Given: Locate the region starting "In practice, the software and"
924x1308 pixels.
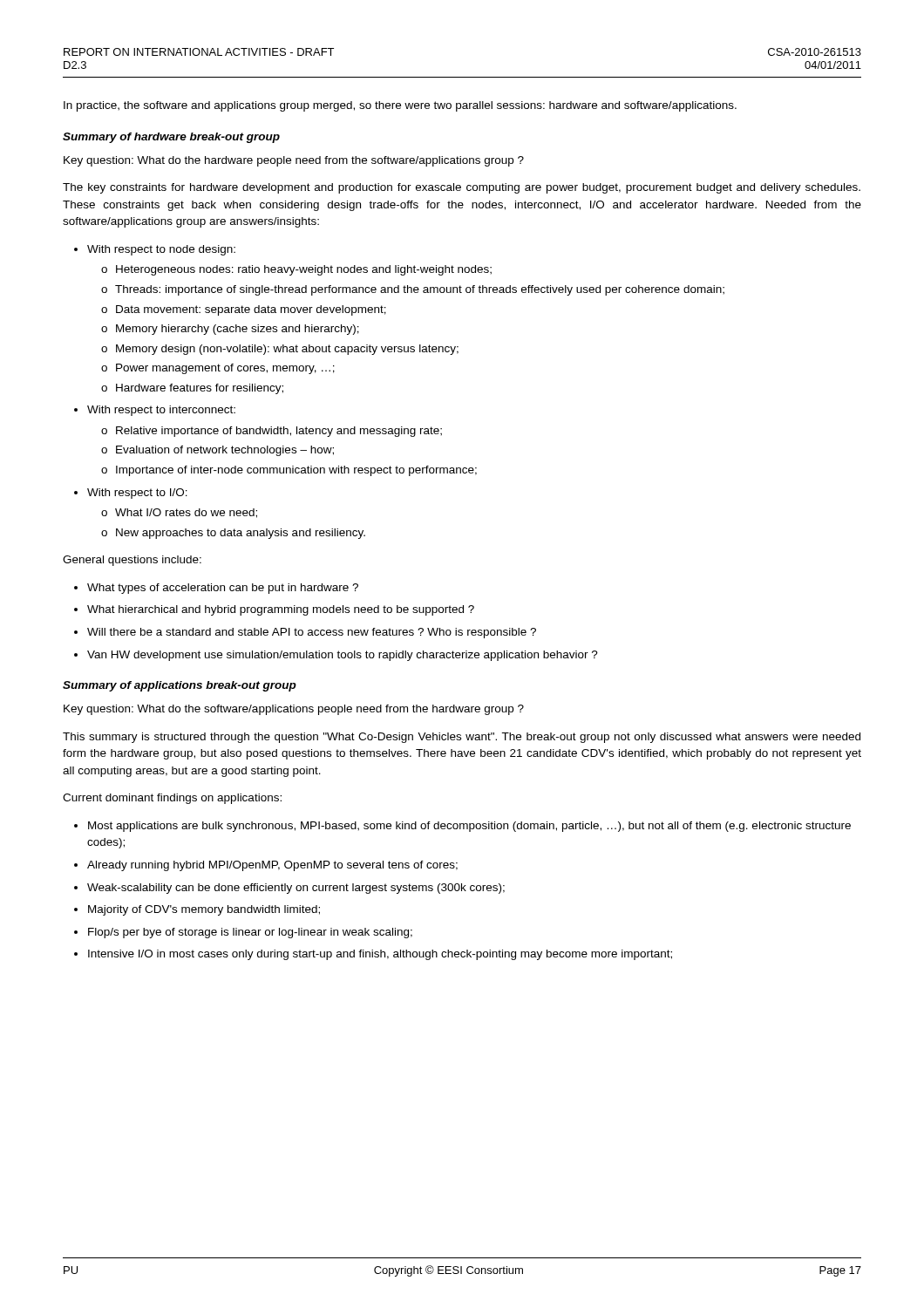Looking at the screenshot, I should tap(400, 105).
